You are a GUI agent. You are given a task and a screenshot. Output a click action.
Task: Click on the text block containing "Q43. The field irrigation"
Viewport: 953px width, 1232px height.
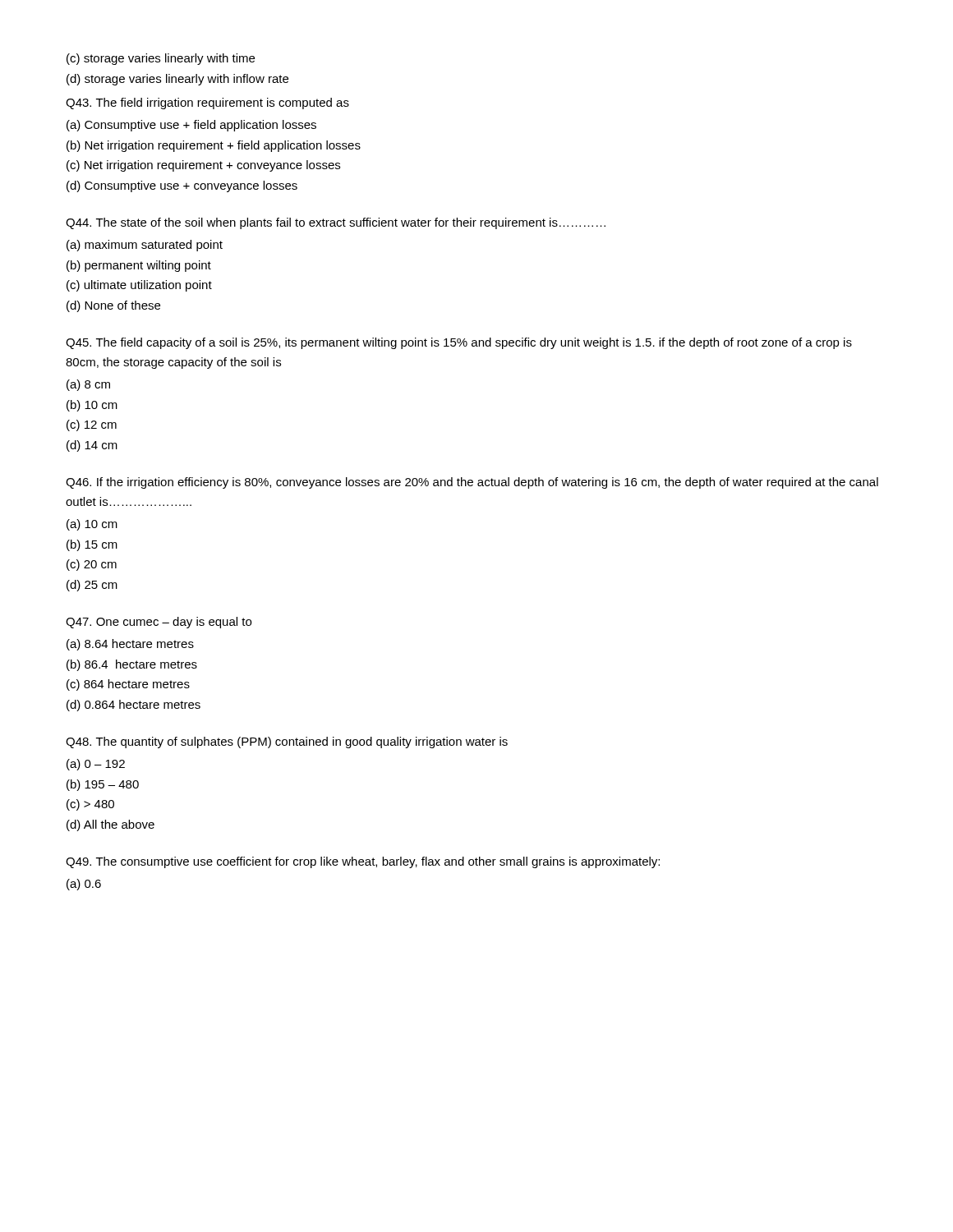[x=207, y=102]
